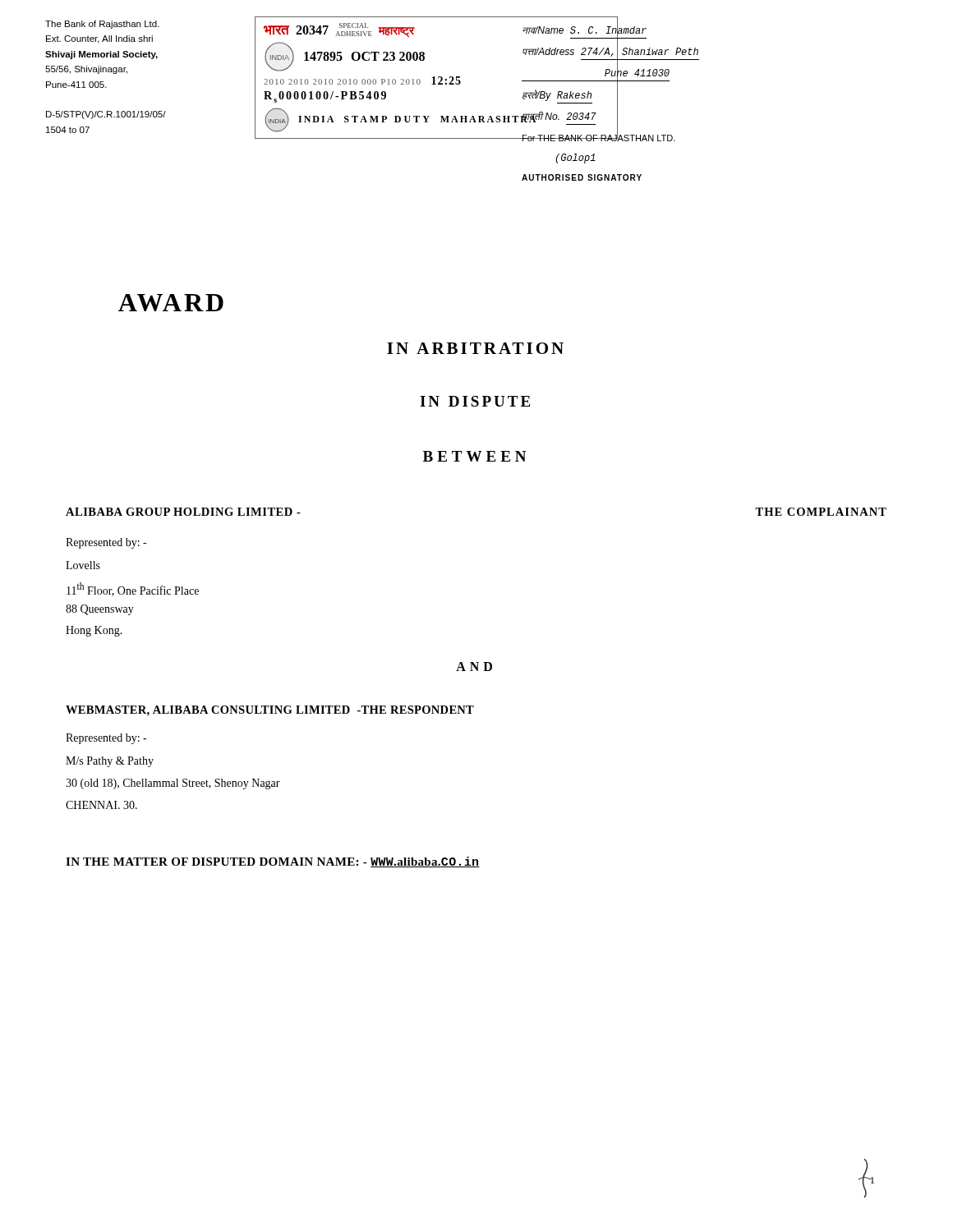Viewport: 953px width, 1232px height.
Task: Select the element starting "CHENNAI. 30."
Action: tap(102, 805)
